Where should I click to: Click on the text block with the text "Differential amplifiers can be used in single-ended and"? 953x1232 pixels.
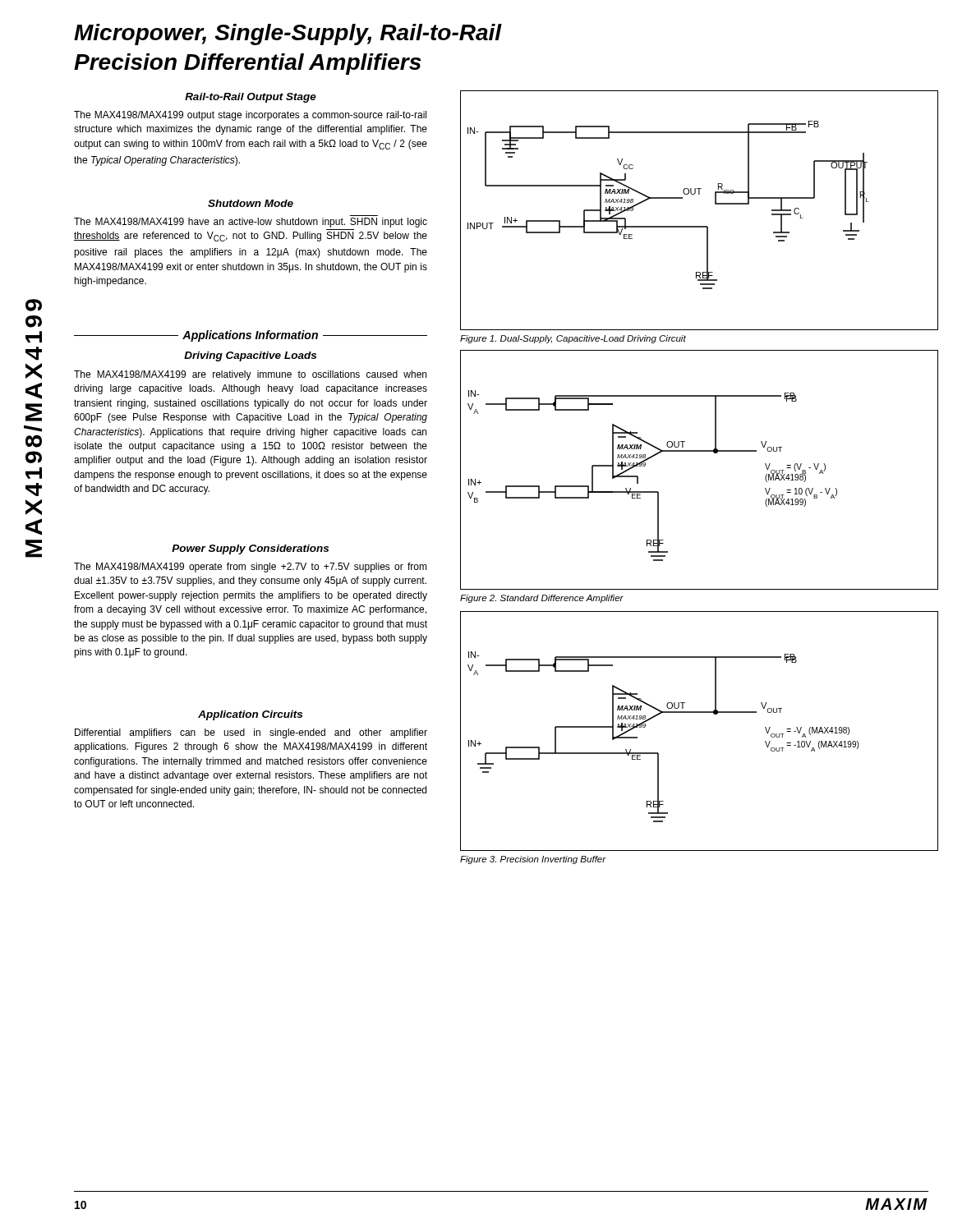click(x=251, y=769)
